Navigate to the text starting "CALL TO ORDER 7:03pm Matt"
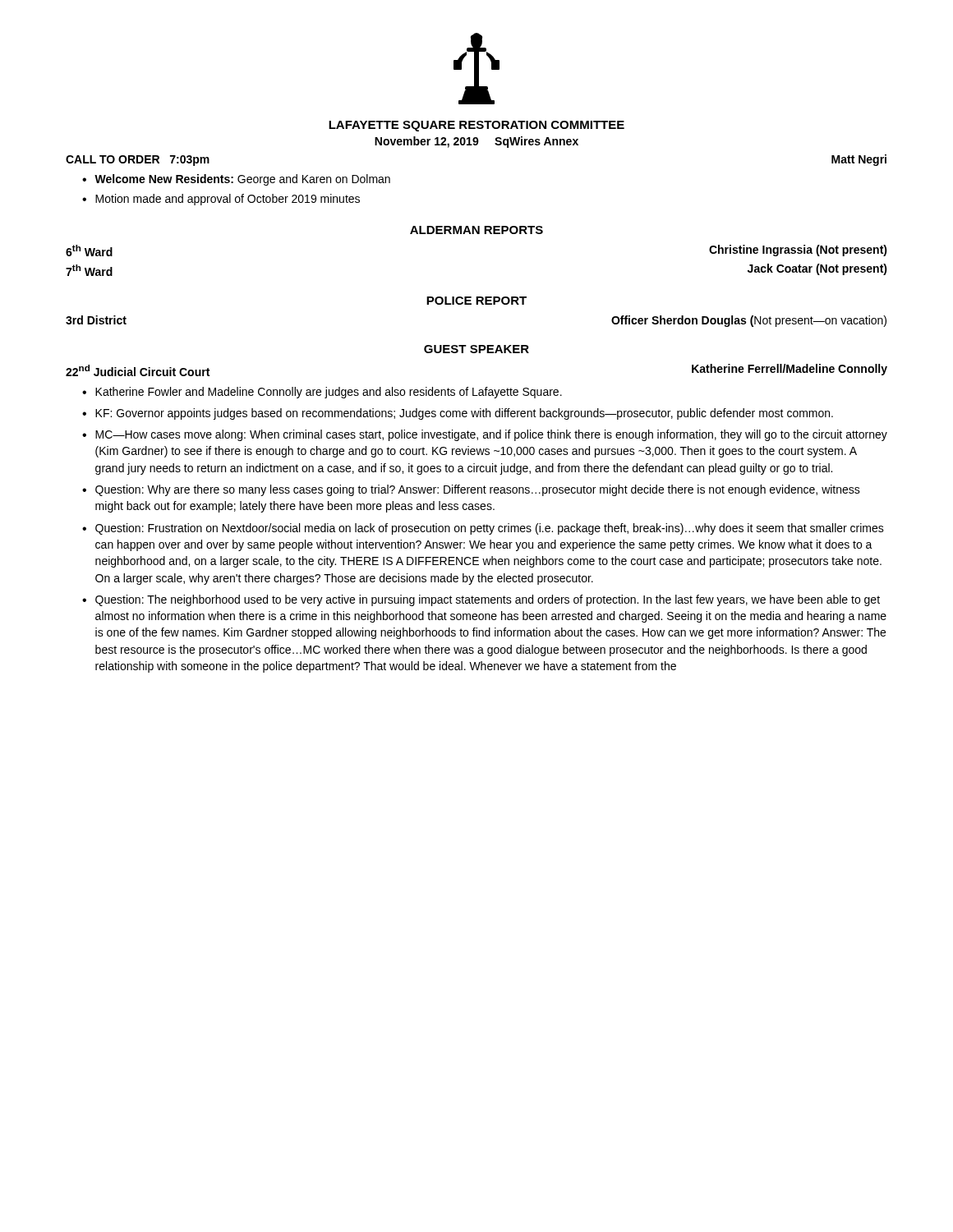Viewport: 953px width, 1232px height. 141,161
